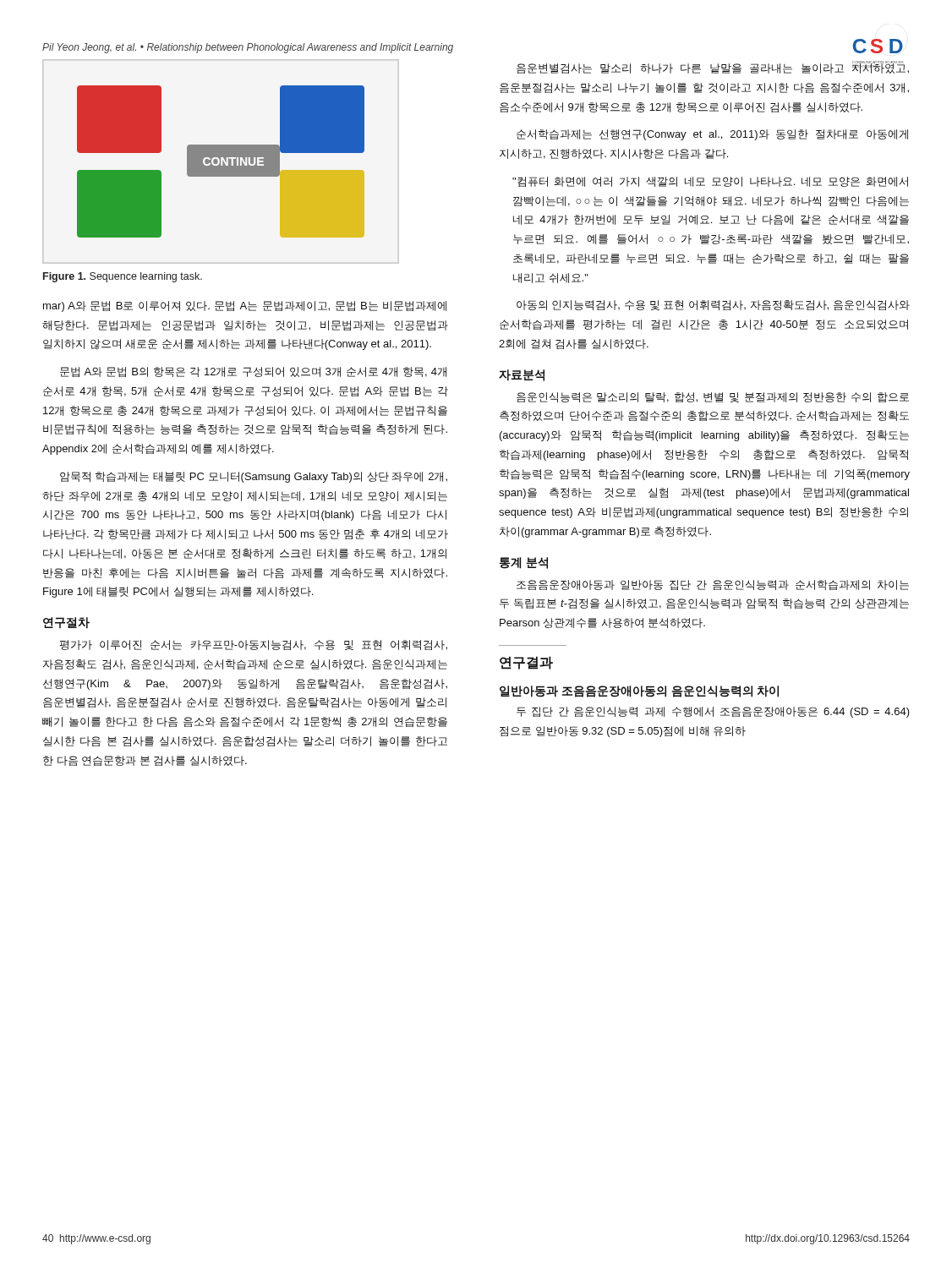Locate the screenshot

[245, 161]
